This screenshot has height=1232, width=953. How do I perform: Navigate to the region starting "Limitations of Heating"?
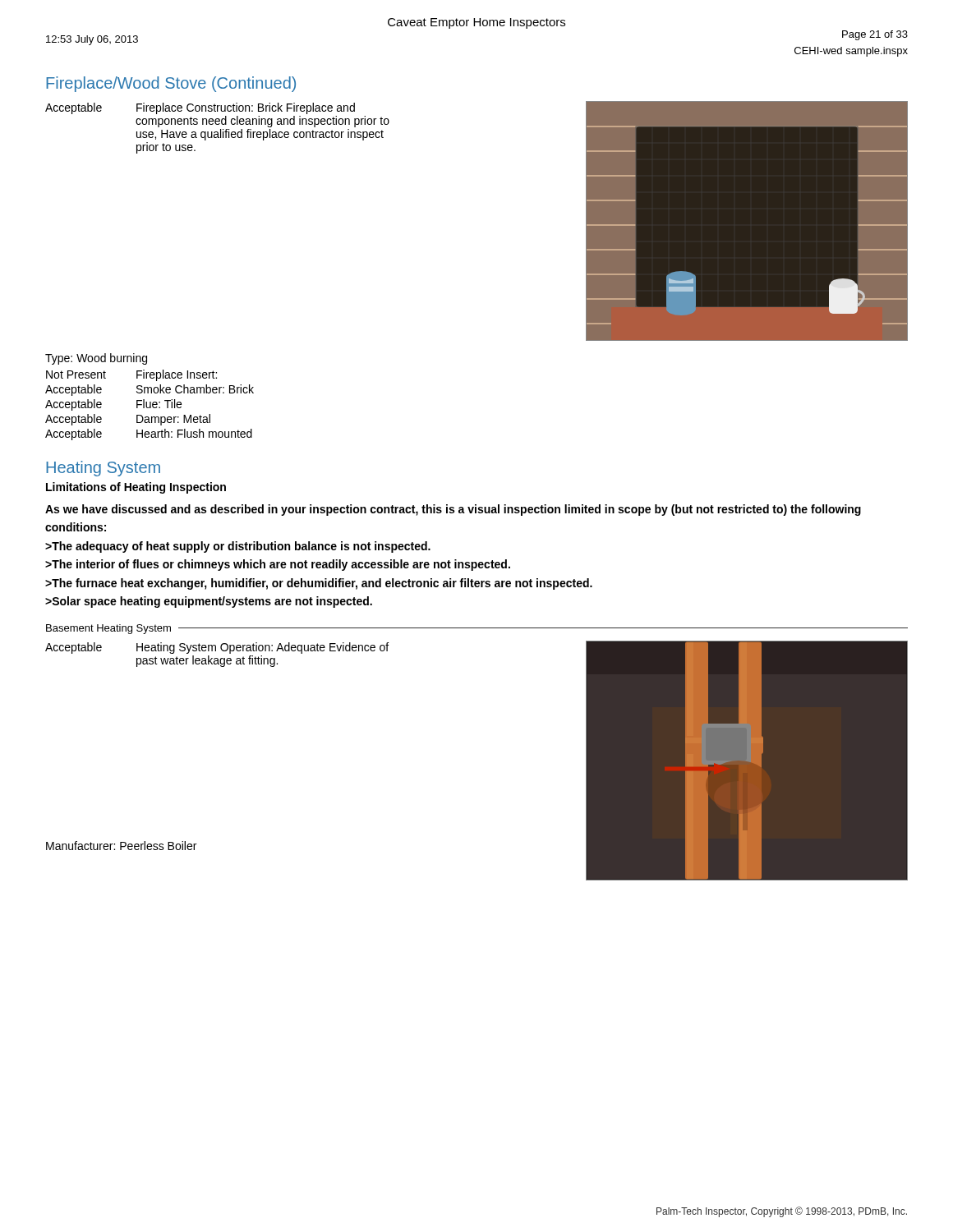point(136,487)
